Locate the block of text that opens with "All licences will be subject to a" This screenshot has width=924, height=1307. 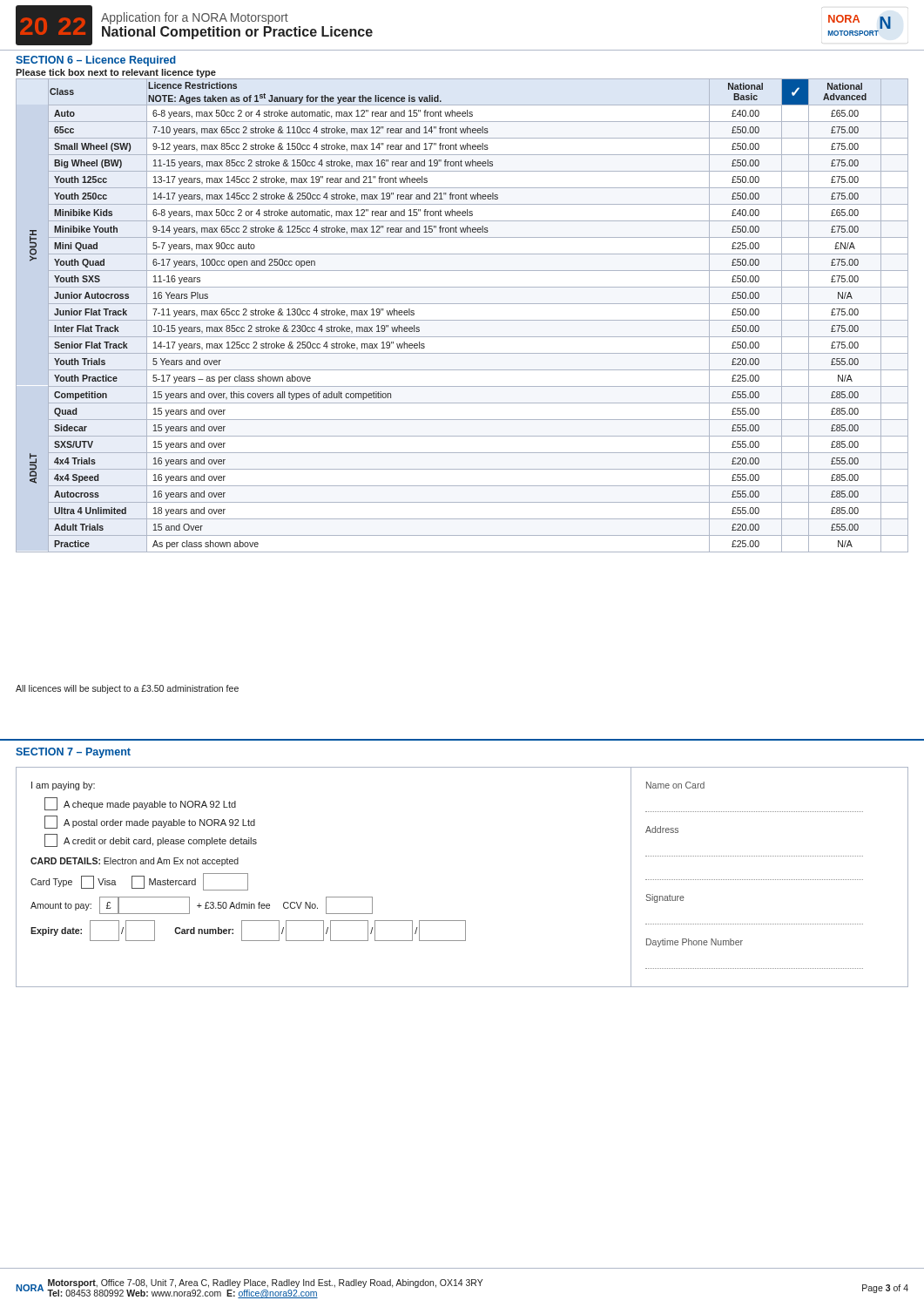127,688
